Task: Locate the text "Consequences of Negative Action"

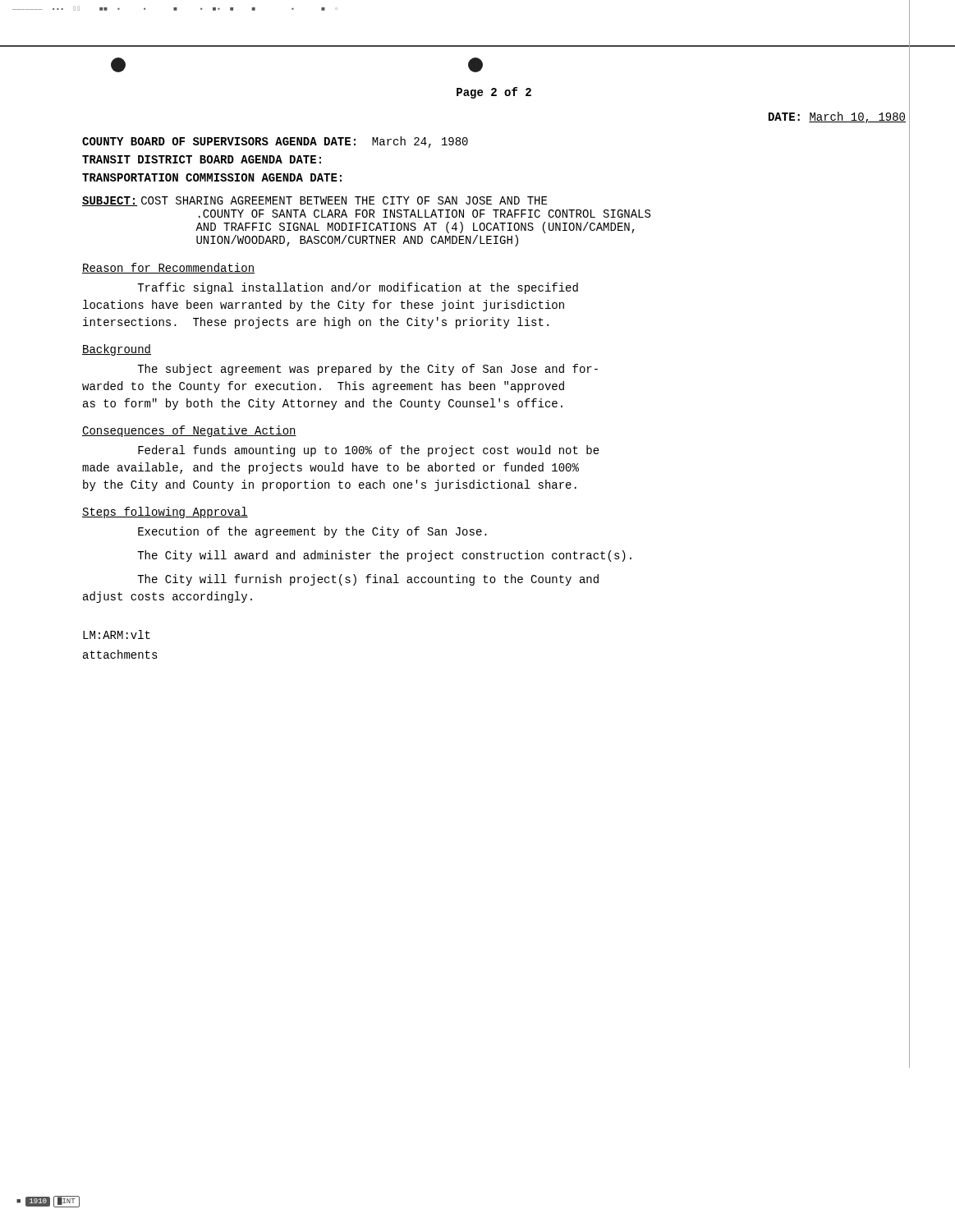Action: (189, 431)
